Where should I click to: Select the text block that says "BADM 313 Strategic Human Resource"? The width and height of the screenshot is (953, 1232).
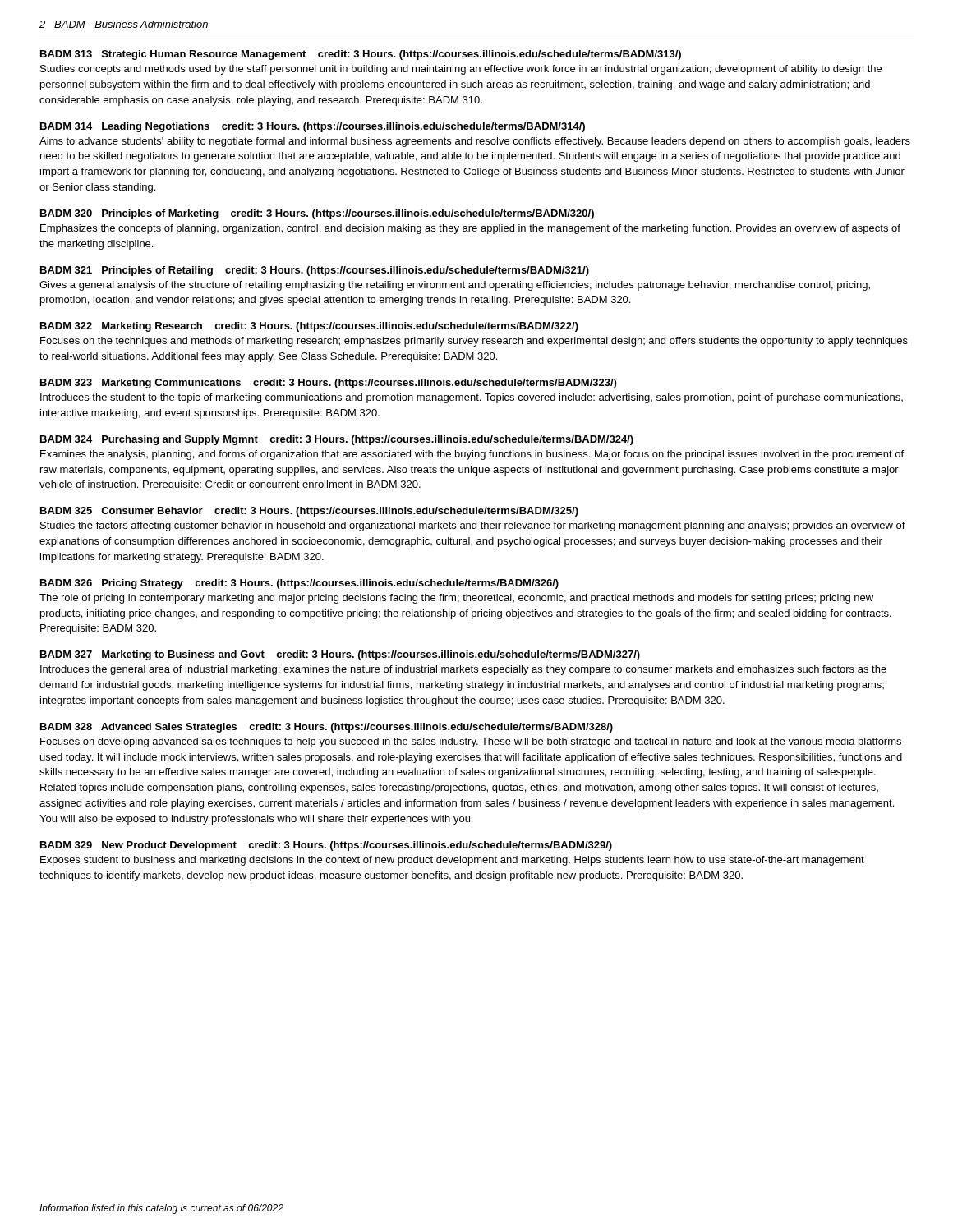(x=476, y=78)
